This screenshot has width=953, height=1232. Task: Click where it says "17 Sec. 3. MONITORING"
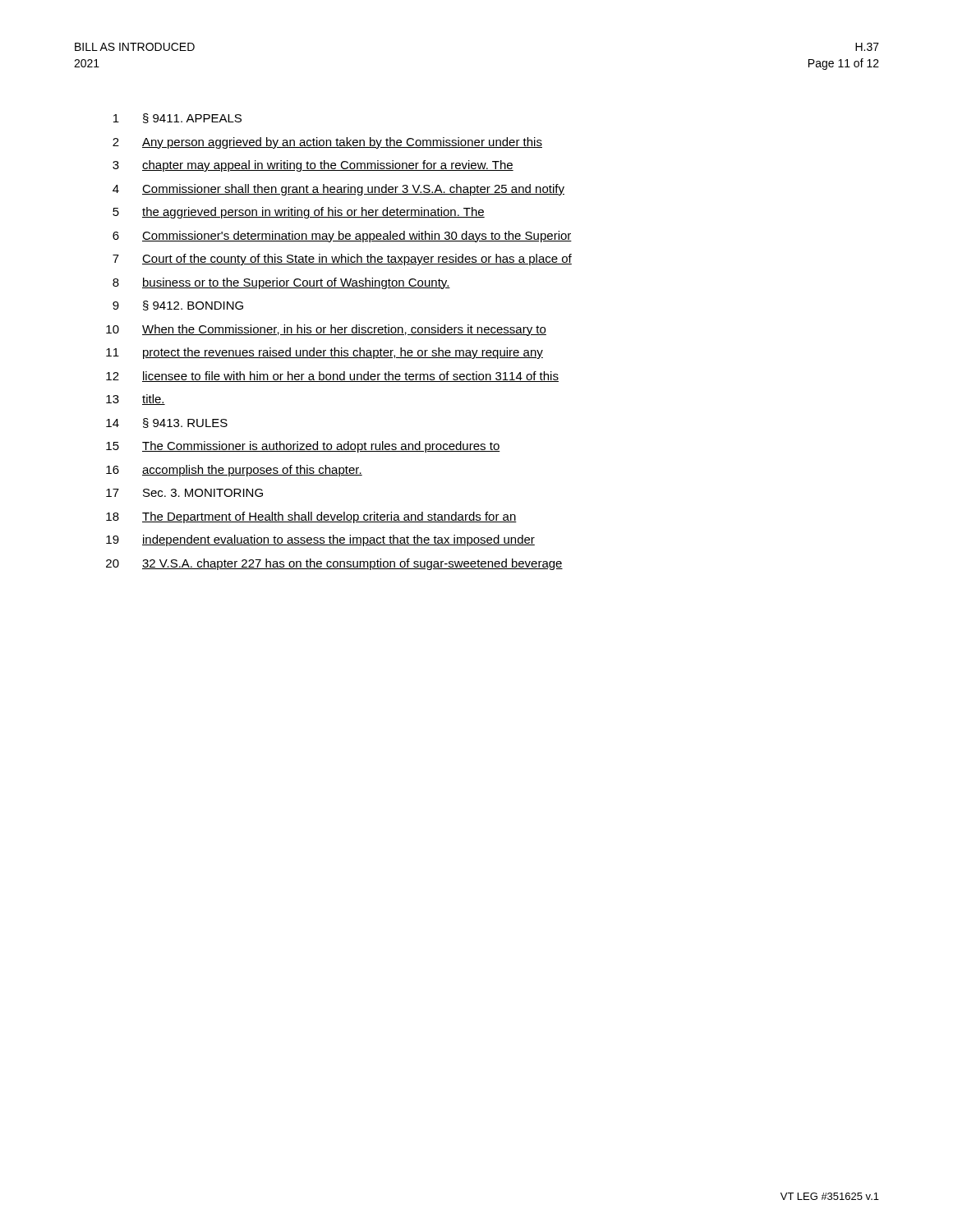(x=184, y=493)
